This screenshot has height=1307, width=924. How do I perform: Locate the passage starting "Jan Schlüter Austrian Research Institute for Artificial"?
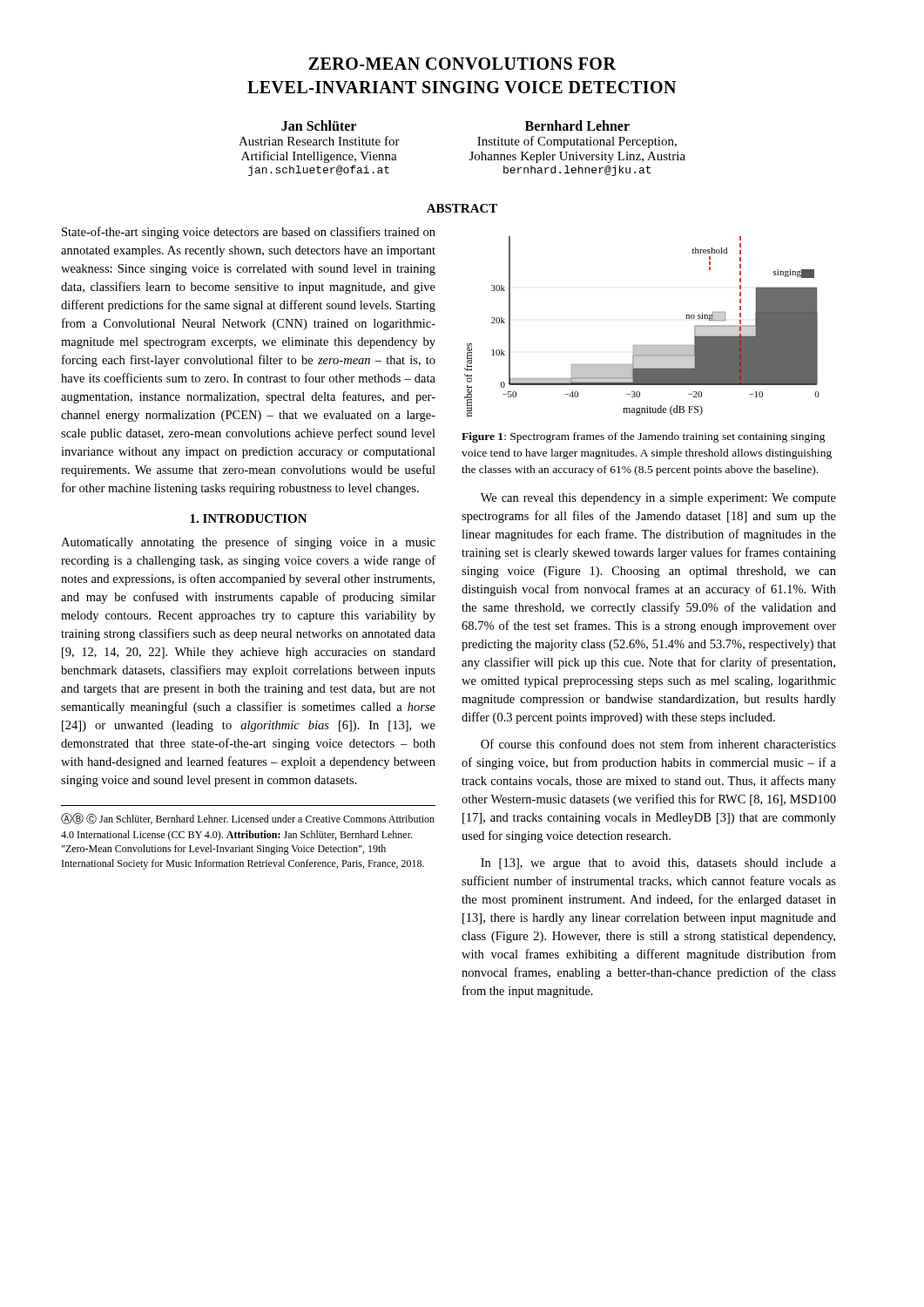[x=319, y=148]
